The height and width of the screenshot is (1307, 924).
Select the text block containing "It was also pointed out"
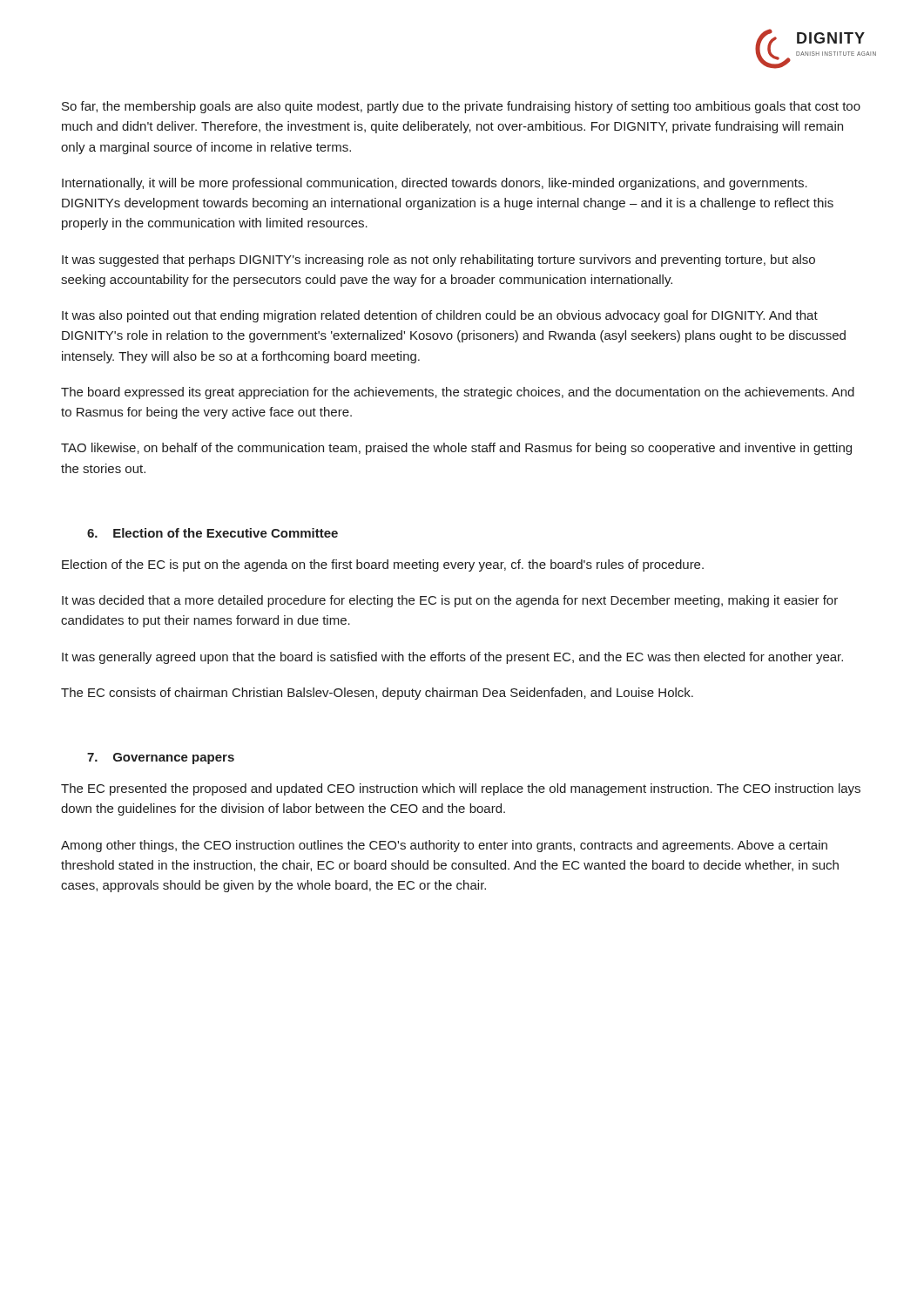(454, 335)
